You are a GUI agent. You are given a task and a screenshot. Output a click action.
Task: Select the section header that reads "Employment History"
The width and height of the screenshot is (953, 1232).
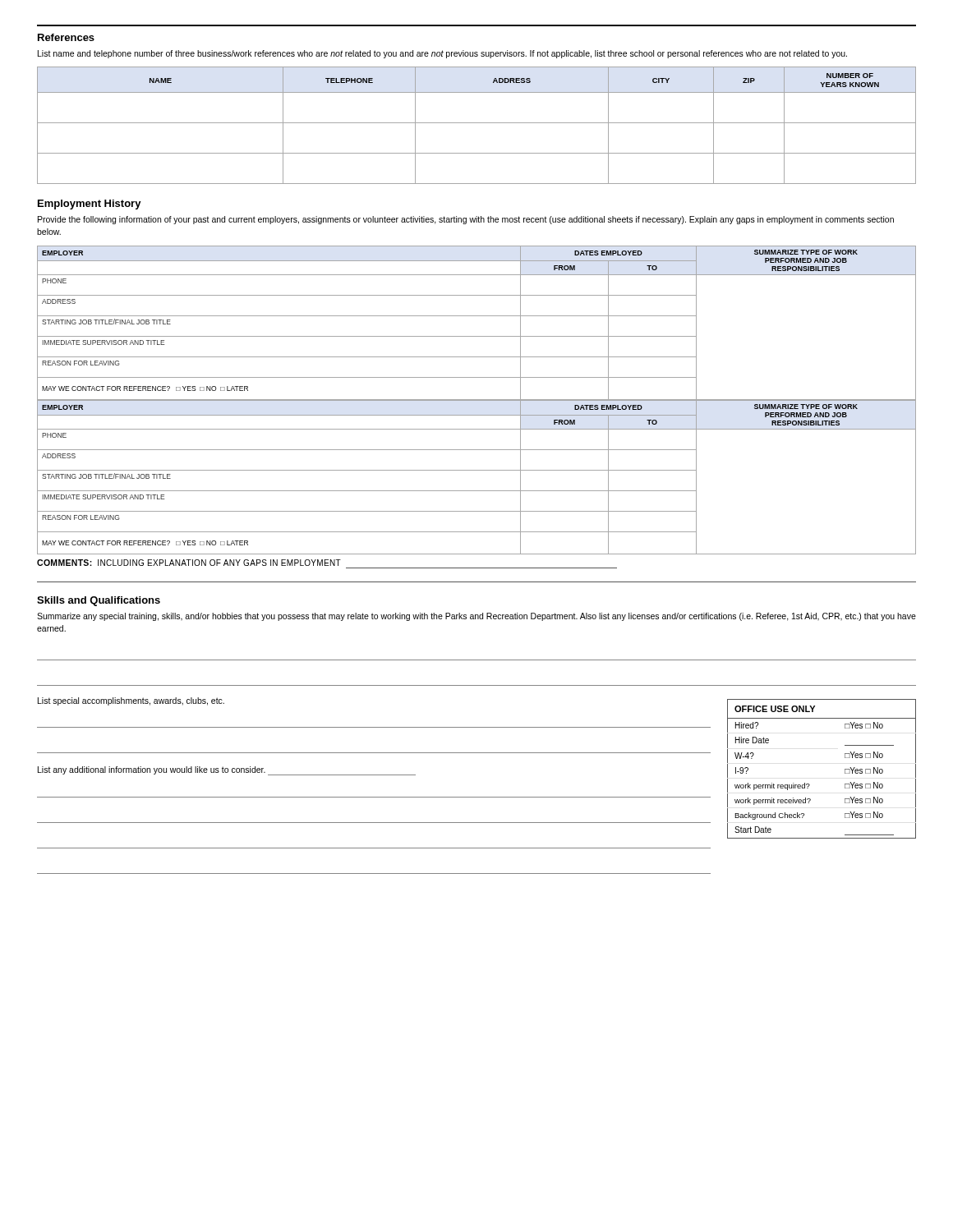[89, 203]
